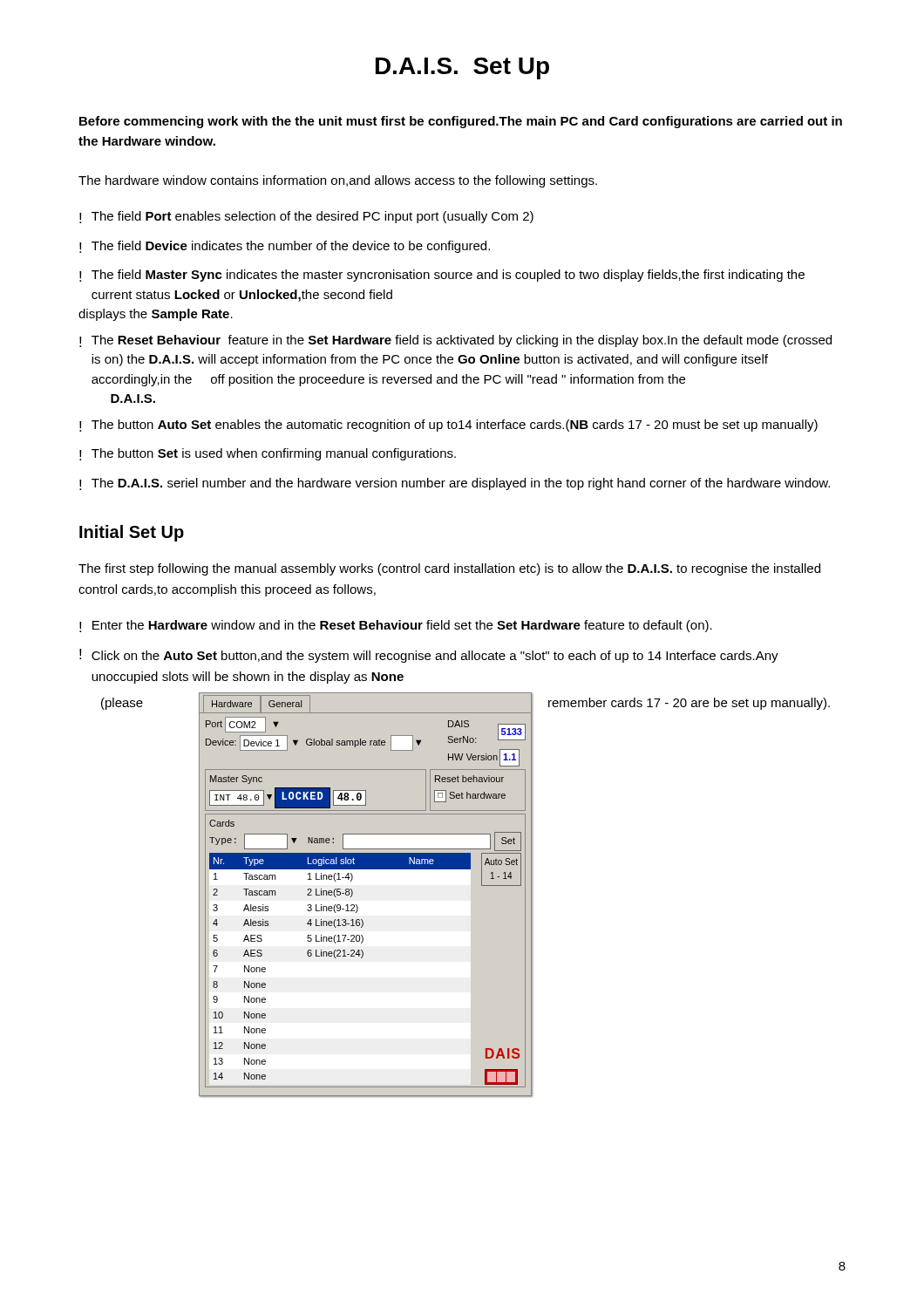Locate the block of text that opens with "! The D.A.I.S."
The image size is (924, 1308).
point(462,485)
